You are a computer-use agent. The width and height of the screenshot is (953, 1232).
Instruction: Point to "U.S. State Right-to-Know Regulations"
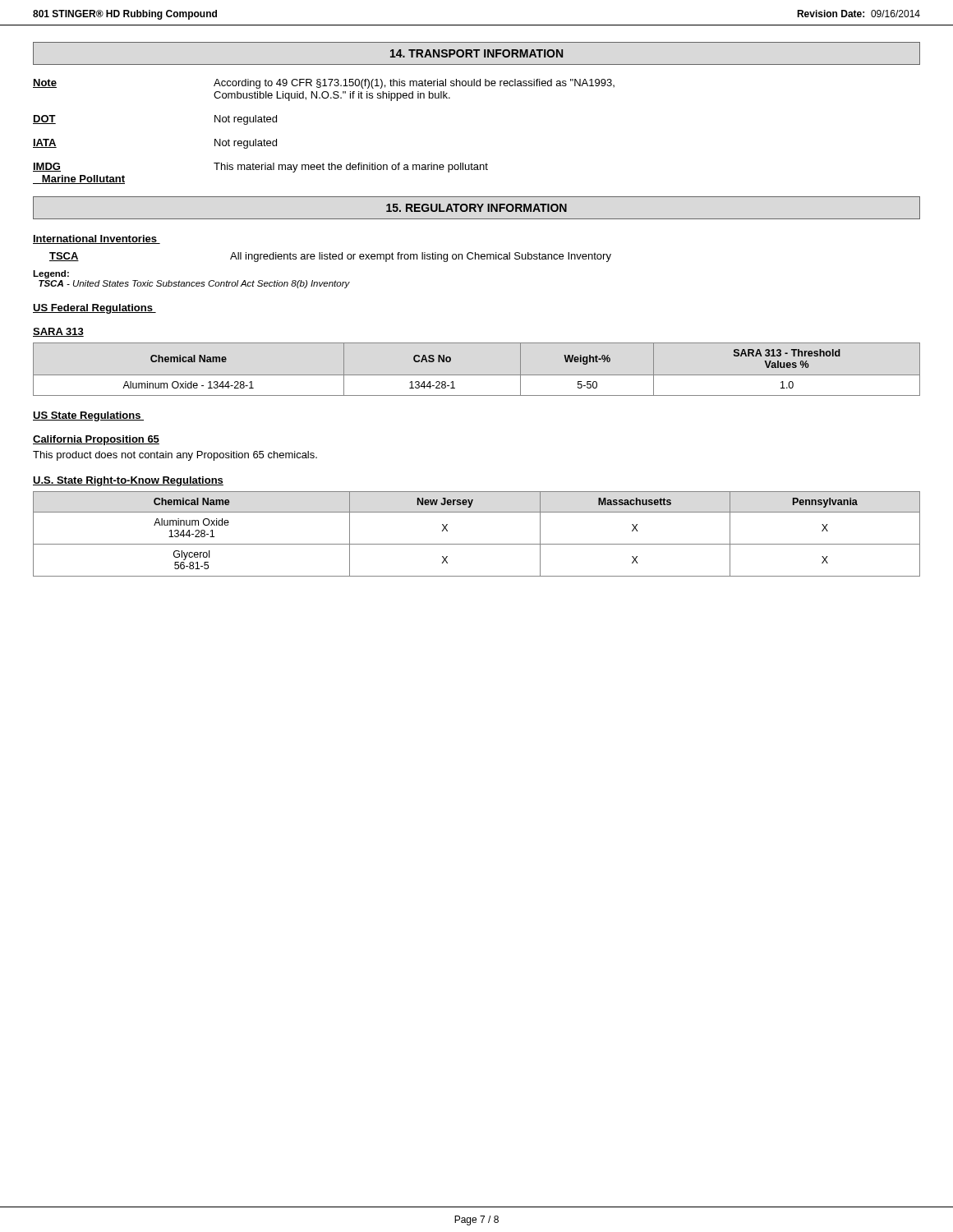coord(128,480)
